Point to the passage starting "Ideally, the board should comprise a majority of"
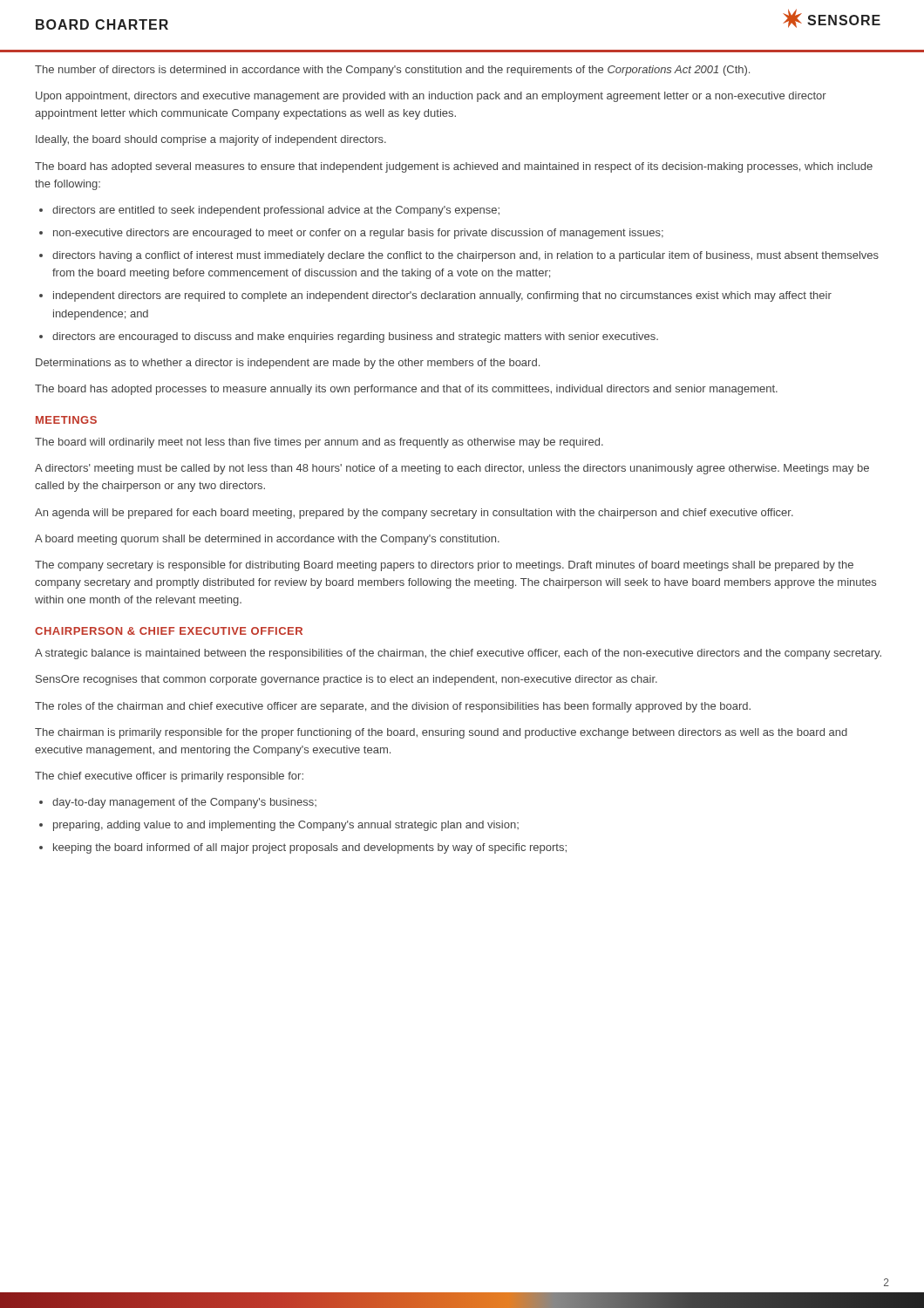 [211, 139]
